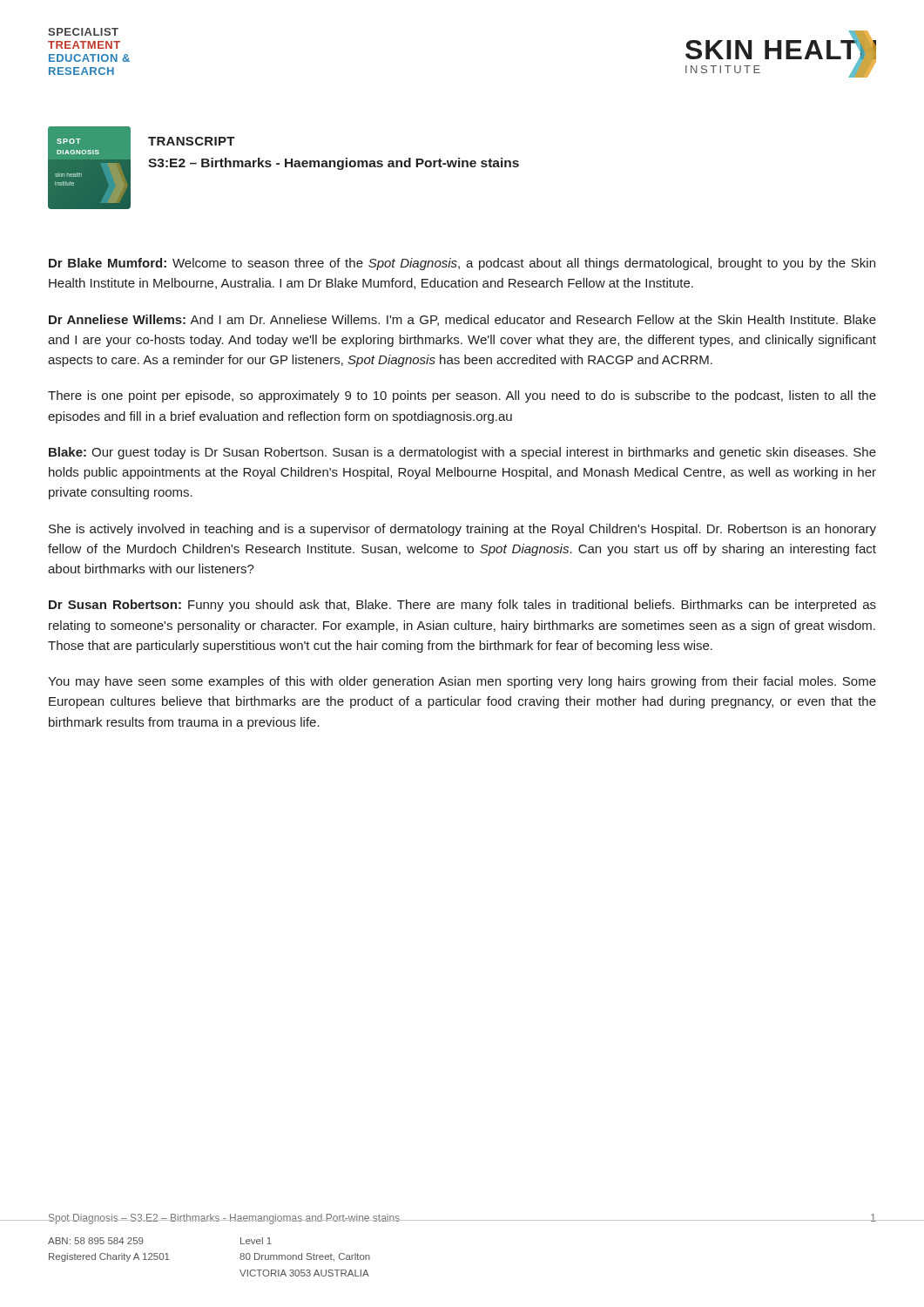The height and width of the screenshot is (1307, 924).
Task: Point to the section header beginning "S3:E2 – Birthmarks - Haemangiomas and Port-wine"
Action: [x=334, y=163]
